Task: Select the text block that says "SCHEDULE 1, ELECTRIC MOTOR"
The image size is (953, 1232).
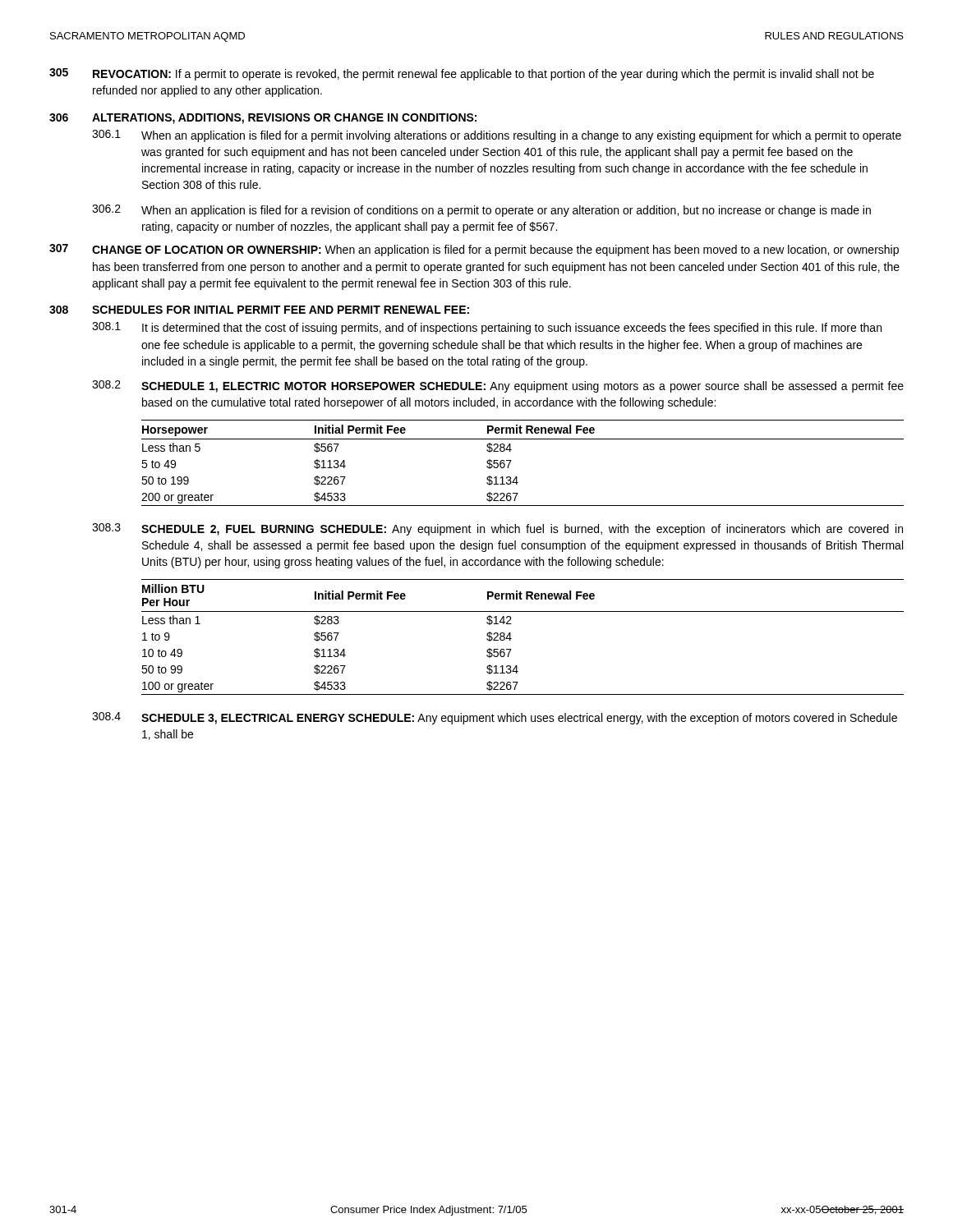Action: [523, 394]
